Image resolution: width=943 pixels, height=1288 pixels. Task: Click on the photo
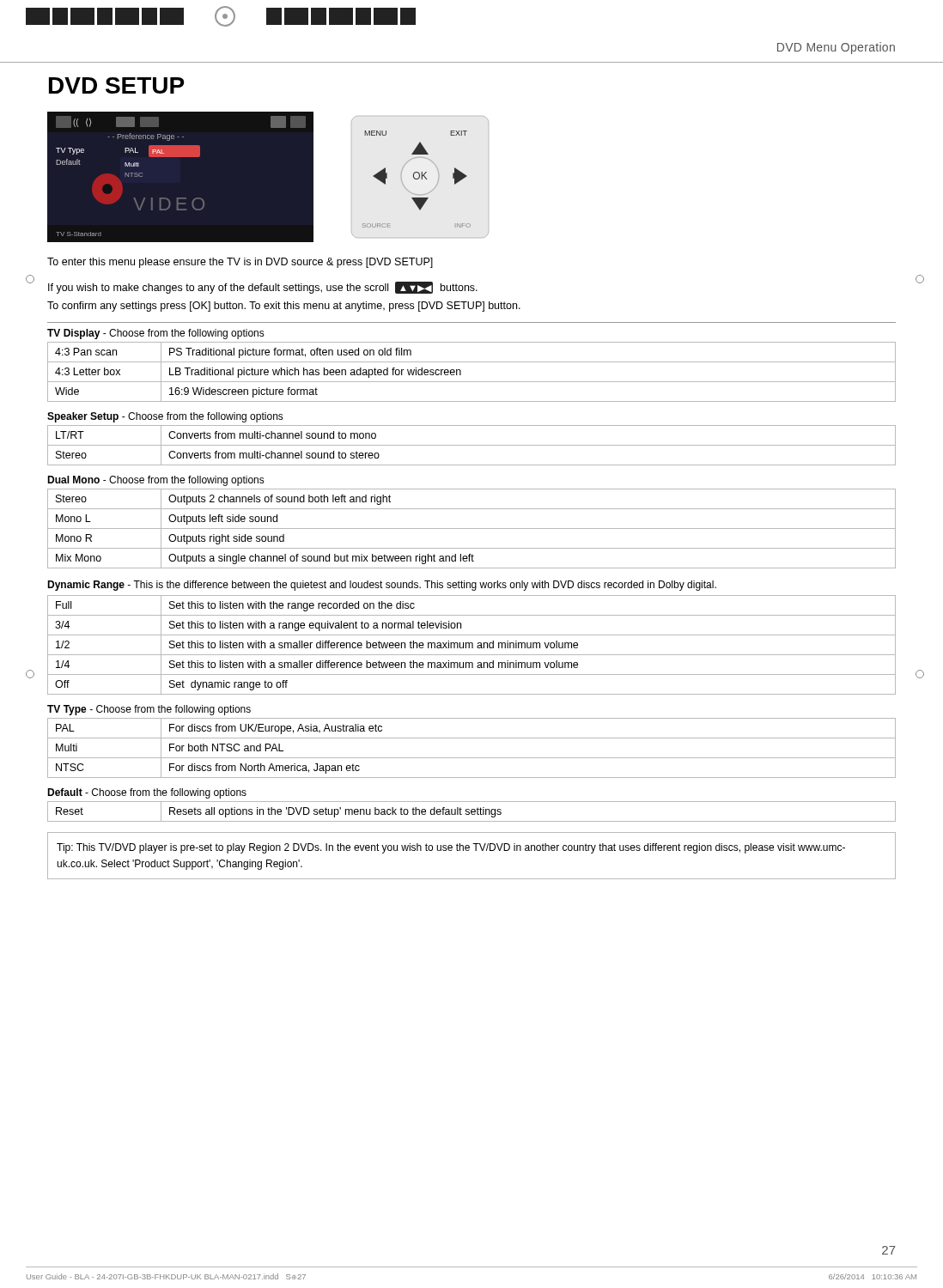click(420, 177)
